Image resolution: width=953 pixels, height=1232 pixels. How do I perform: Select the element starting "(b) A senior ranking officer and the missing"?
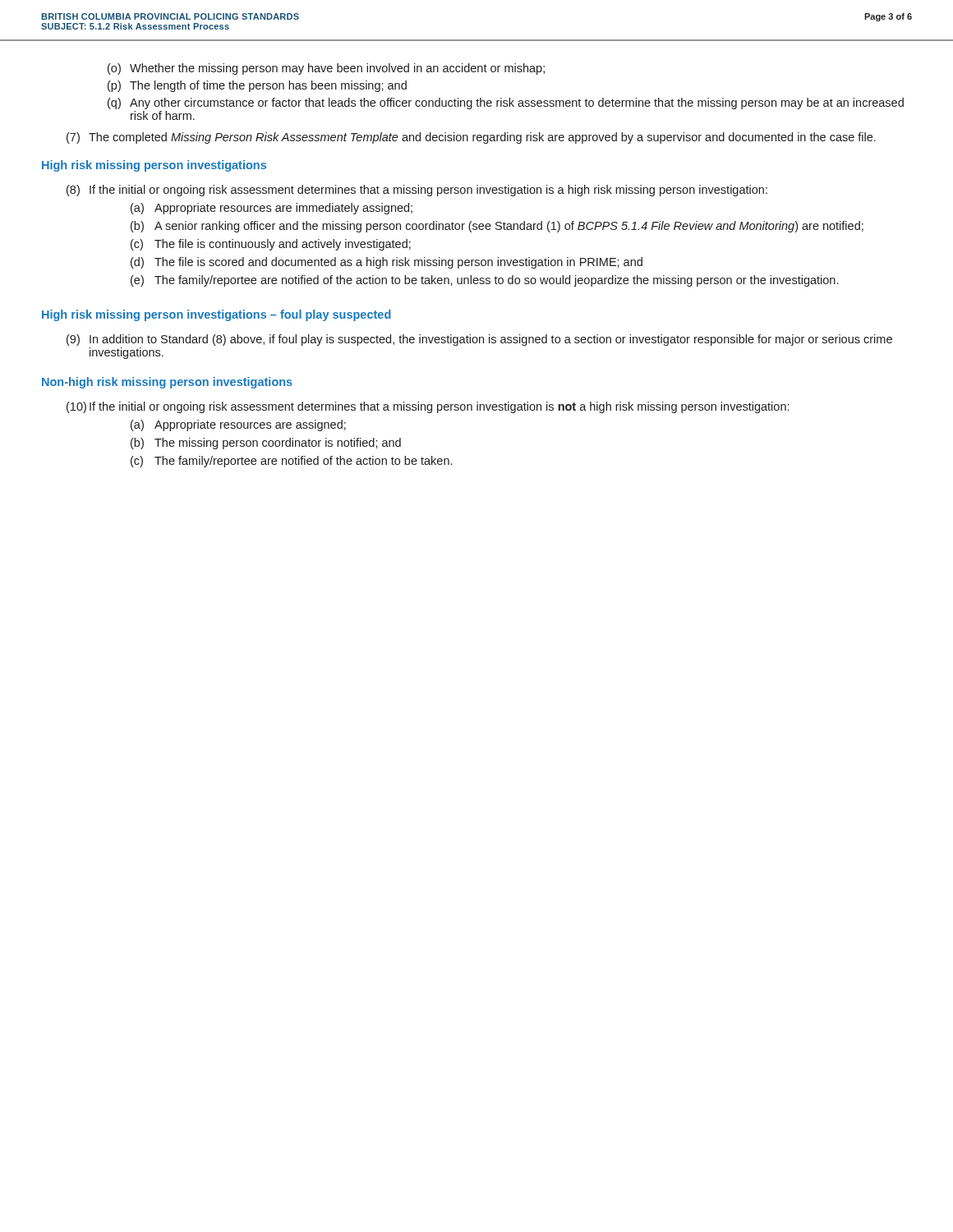tap(521, 226)
